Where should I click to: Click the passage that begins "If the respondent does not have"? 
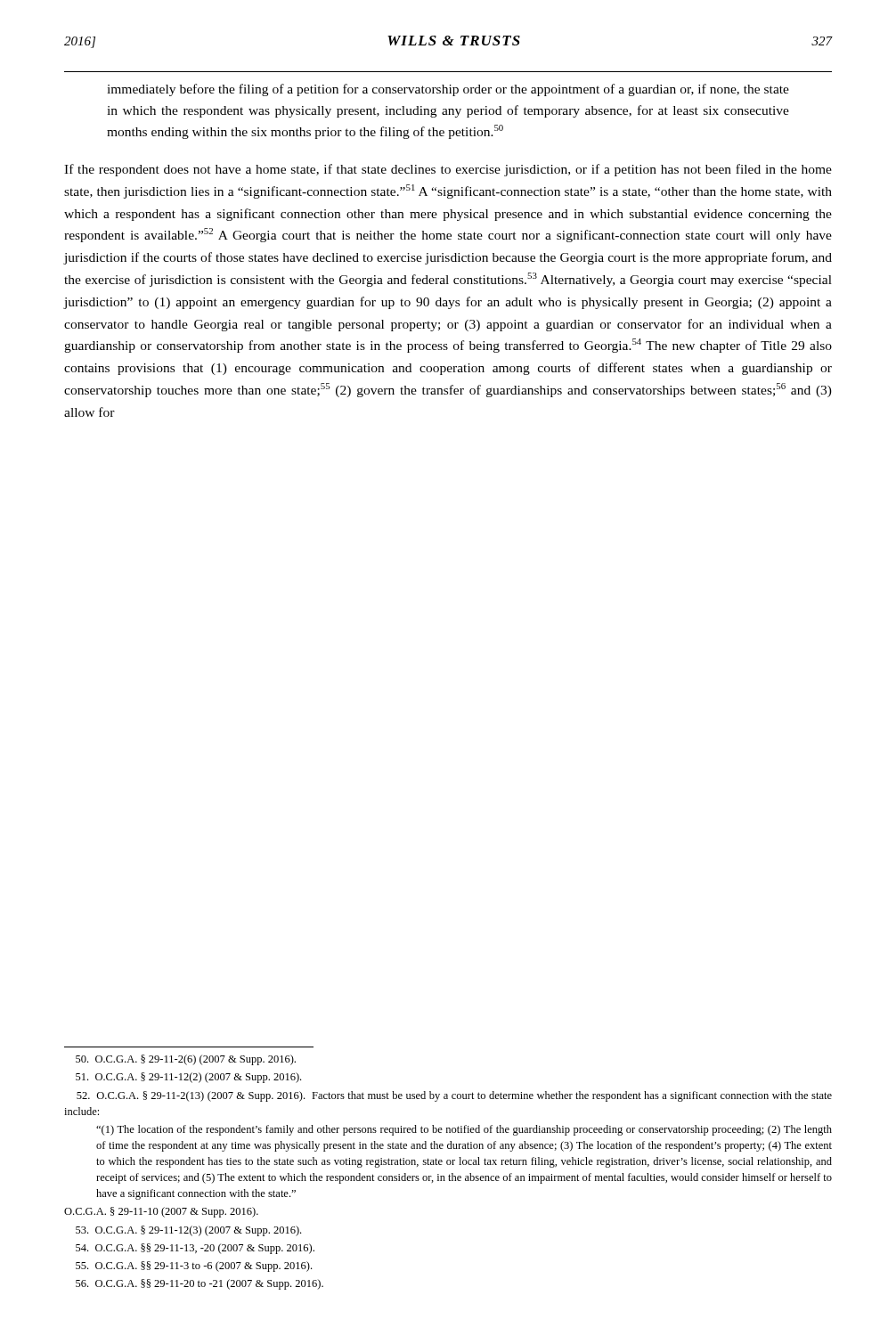448,291
